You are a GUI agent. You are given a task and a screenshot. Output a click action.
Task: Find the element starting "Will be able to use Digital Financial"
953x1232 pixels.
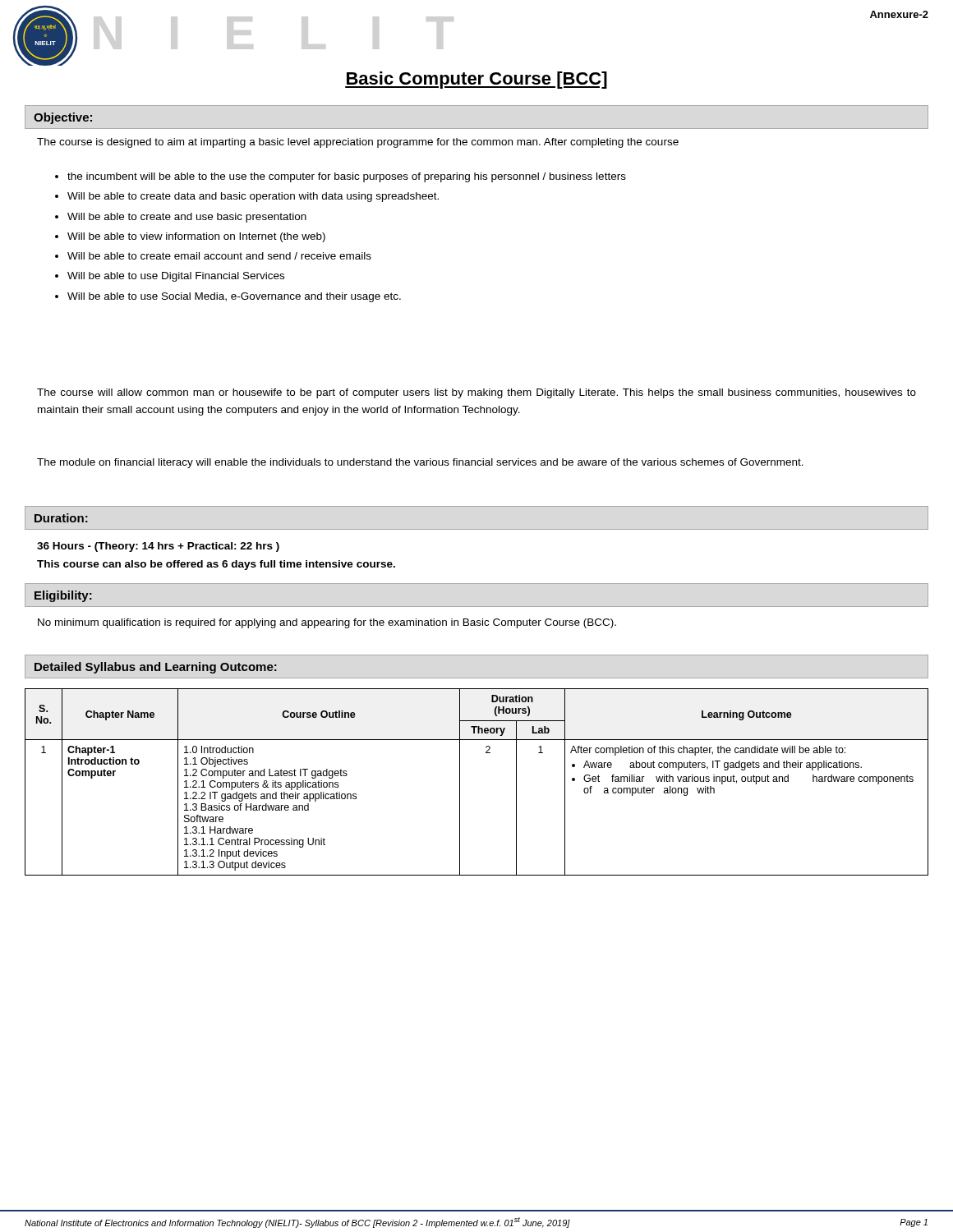click(176, 276)
